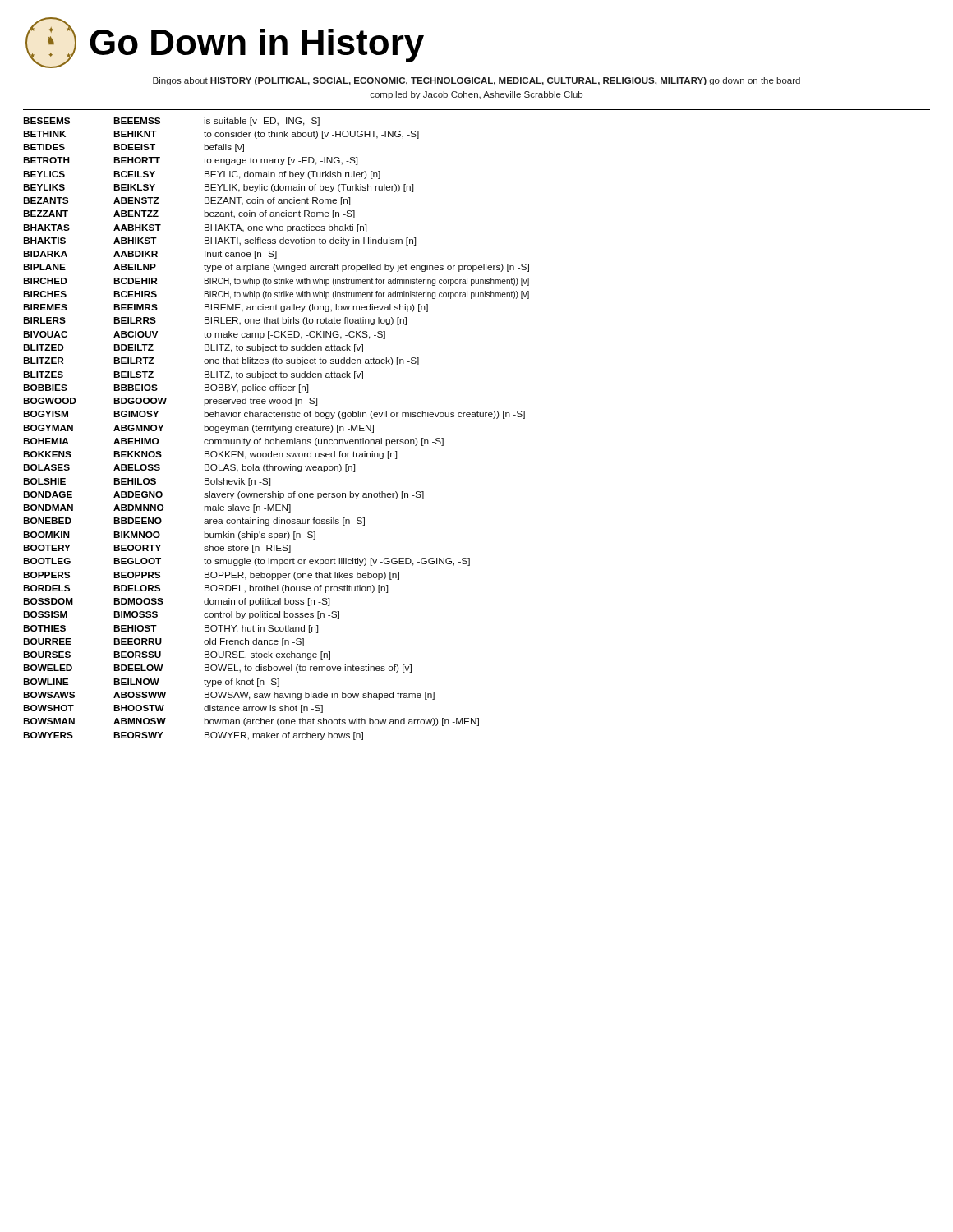
Task: Find the illustration
Action: [51, 43]
